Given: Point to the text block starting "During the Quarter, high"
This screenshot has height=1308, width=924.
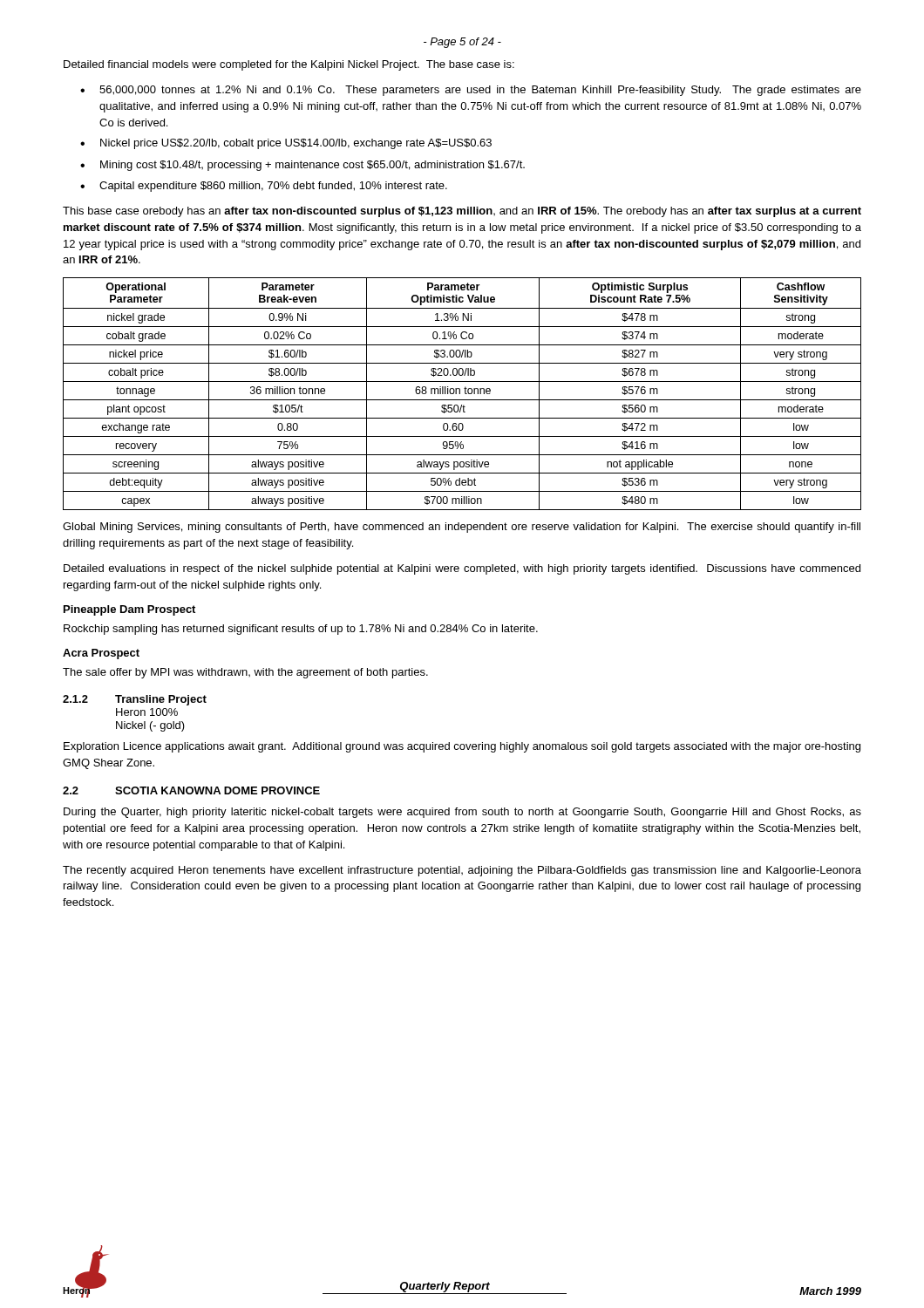Looking at the screenshot, I should pyautogui.click(x=462, y=828).
